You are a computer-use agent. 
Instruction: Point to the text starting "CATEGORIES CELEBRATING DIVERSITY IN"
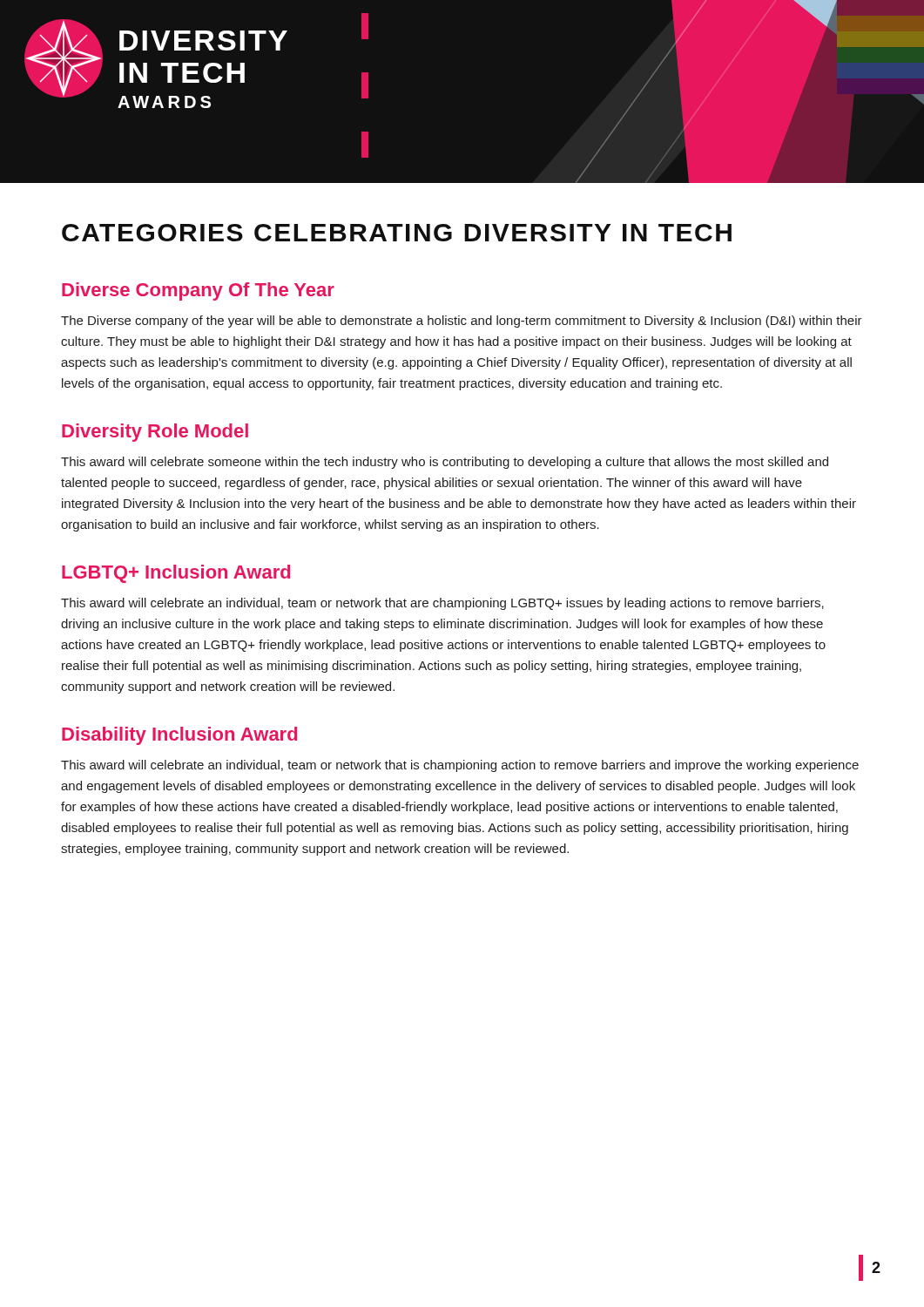(462, 233)
